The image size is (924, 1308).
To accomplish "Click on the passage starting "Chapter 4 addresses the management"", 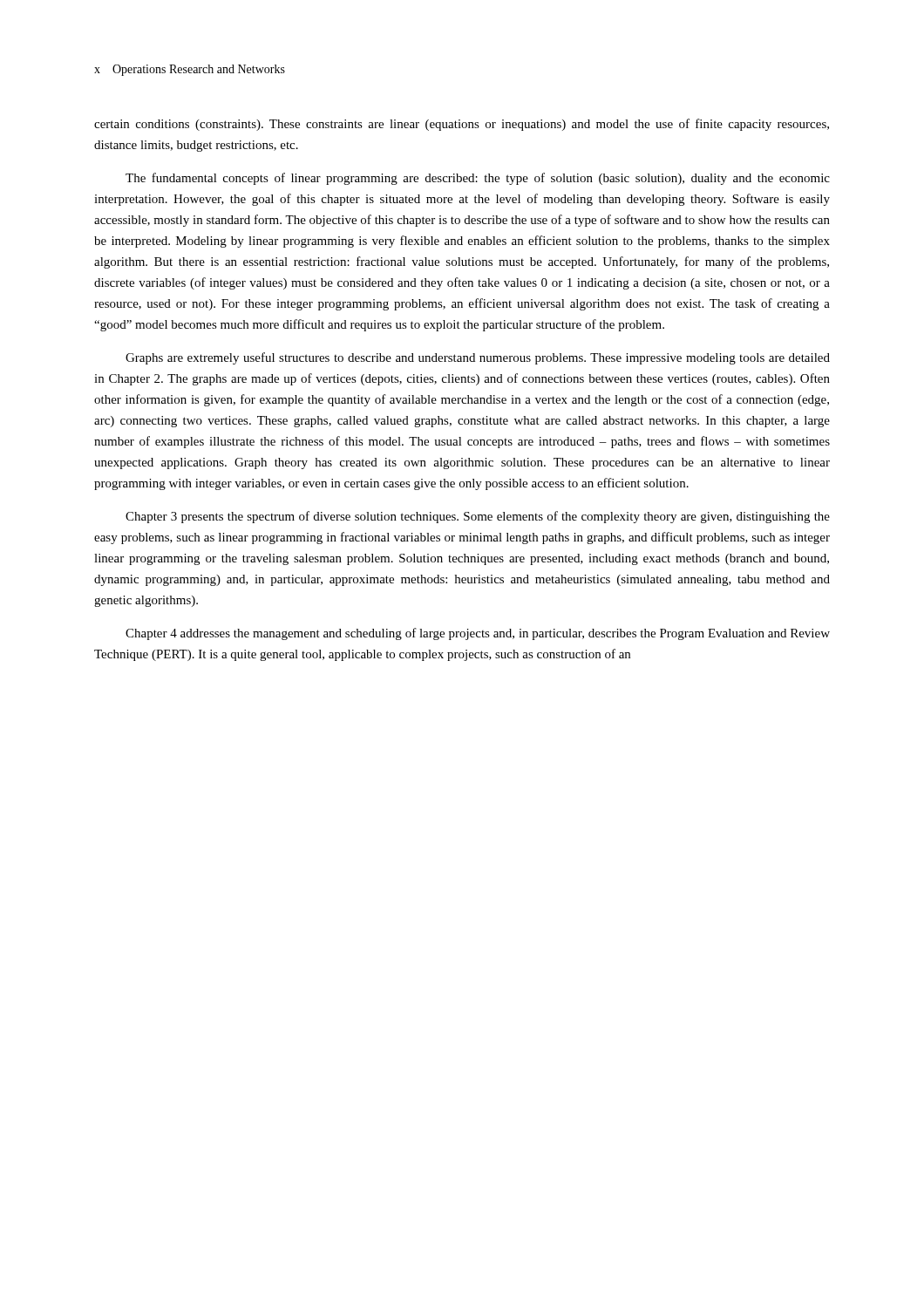I will pos(462,644).
